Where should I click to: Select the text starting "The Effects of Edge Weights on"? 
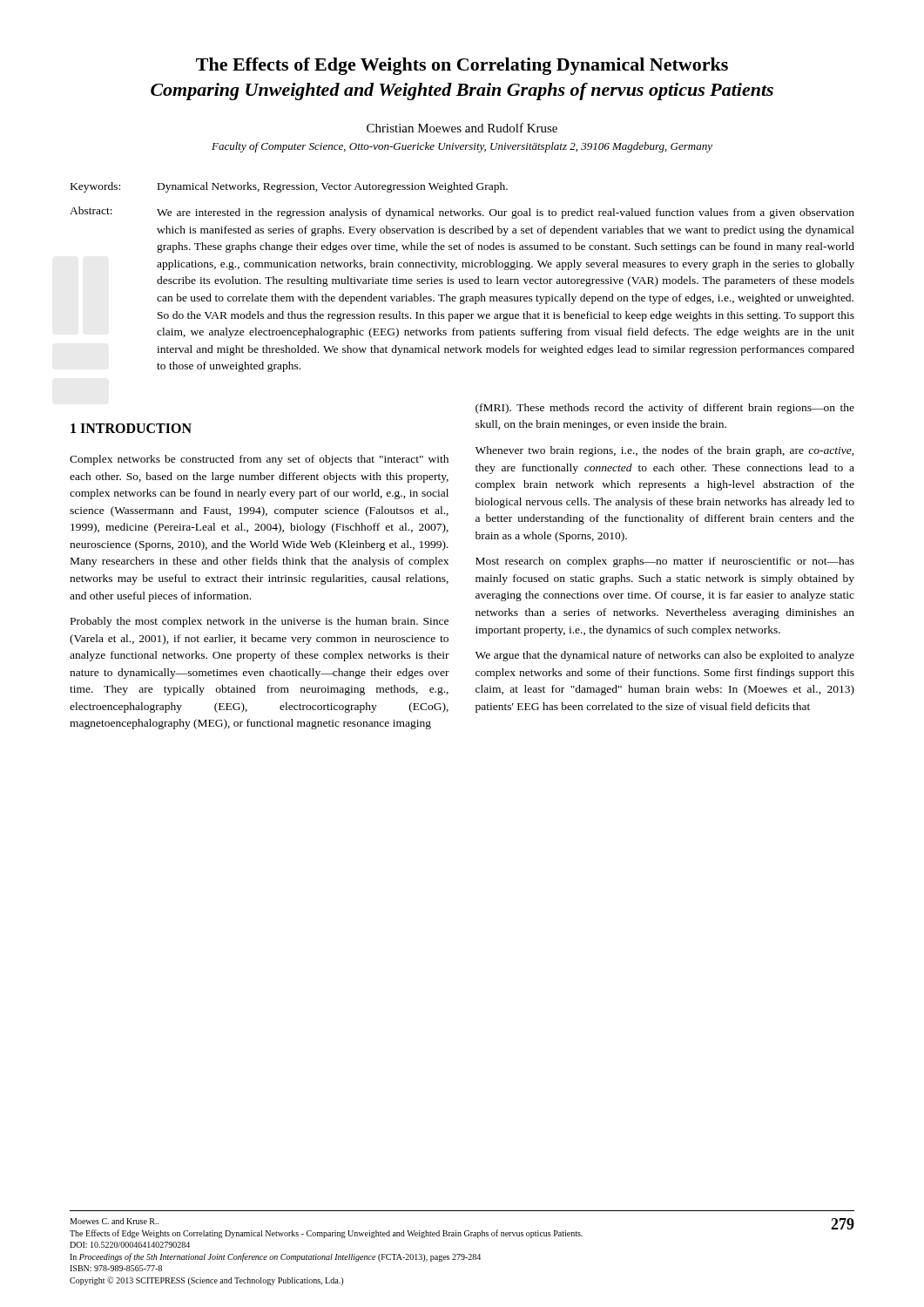(462, 77)
